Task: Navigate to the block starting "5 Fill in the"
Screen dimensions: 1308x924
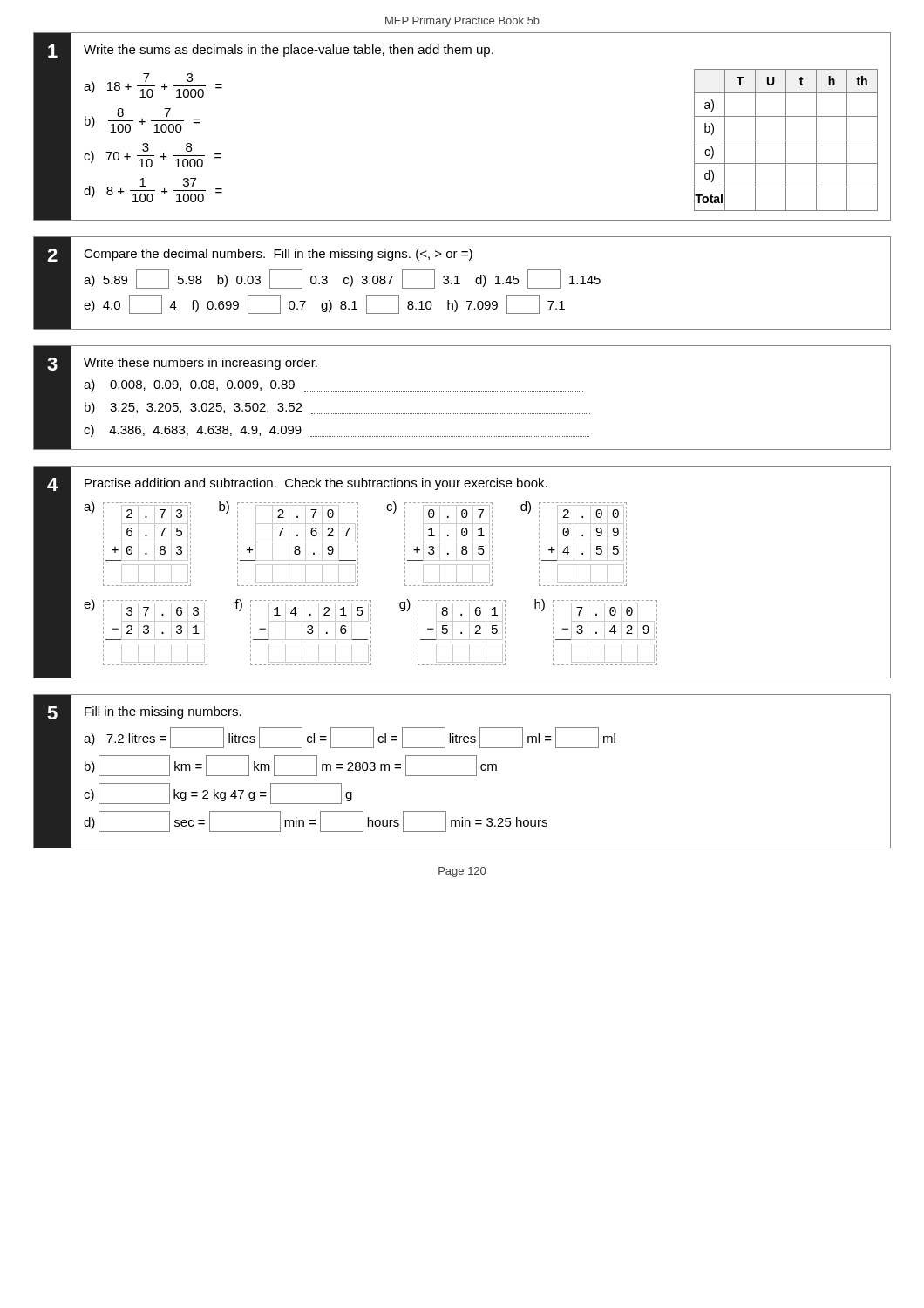Action: tap(462, 771)
